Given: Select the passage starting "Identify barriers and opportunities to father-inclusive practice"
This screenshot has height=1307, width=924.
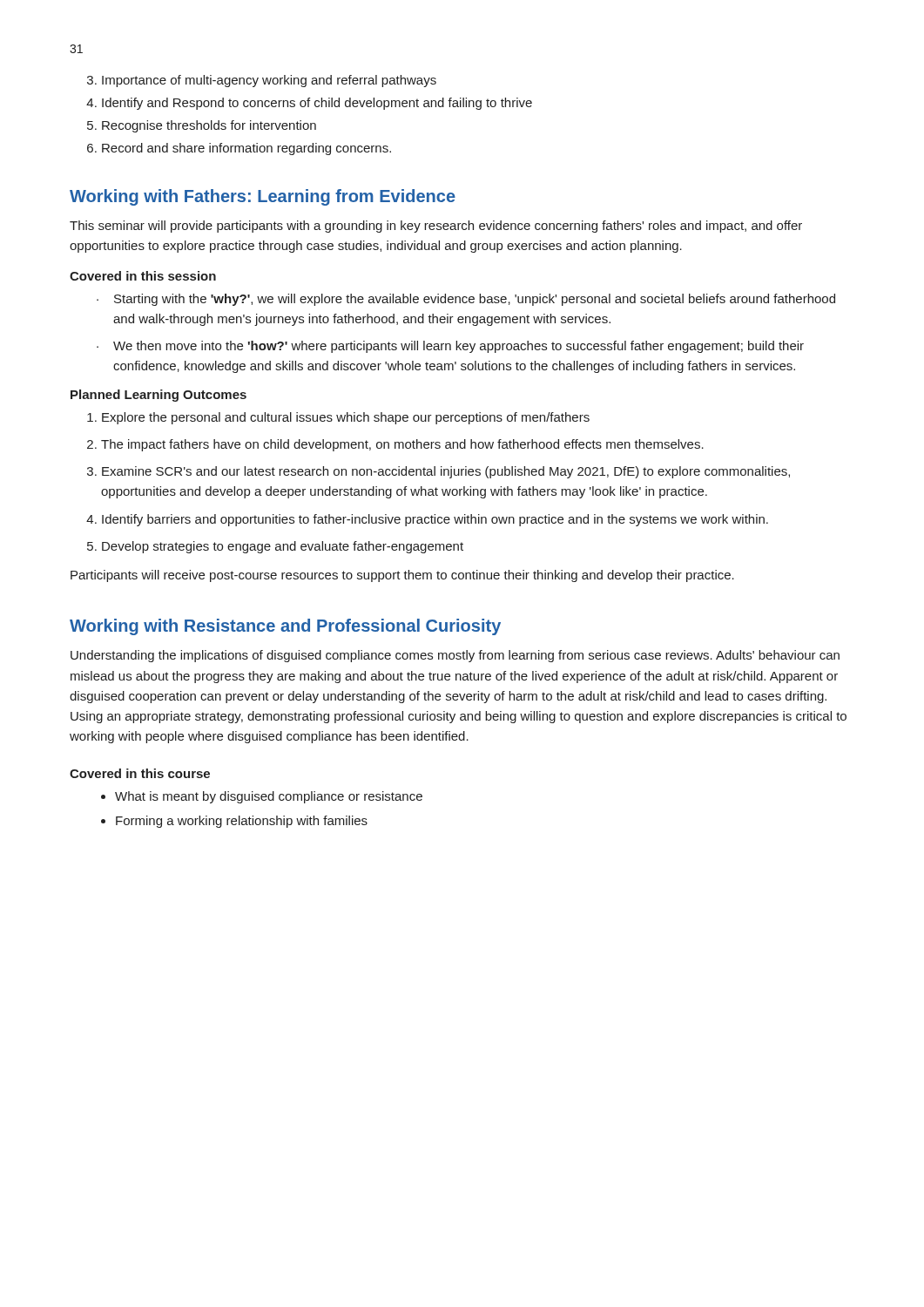Looking at the screenshot, I should [478, 519].
